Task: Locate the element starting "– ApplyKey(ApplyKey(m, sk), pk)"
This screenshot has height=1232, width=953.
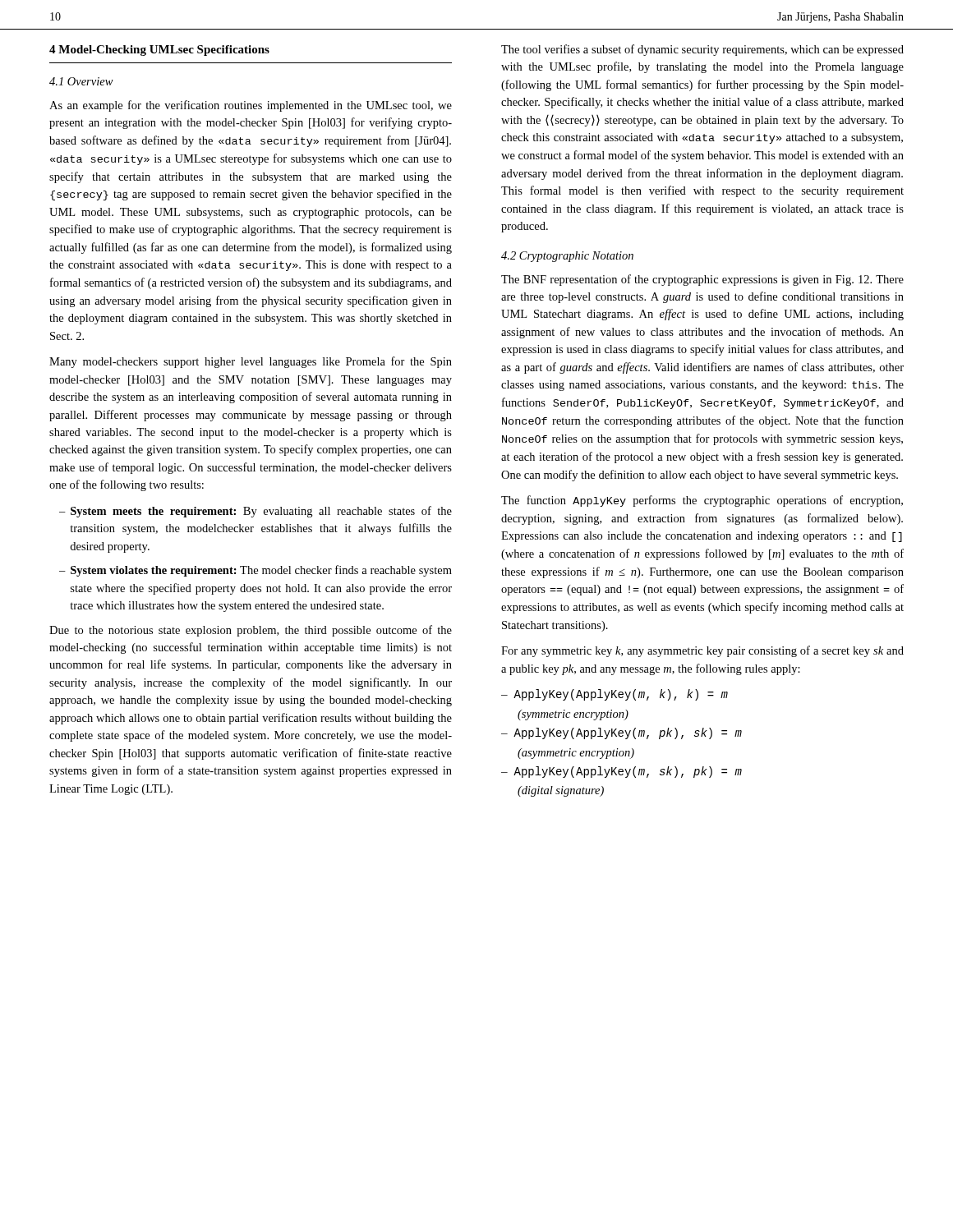Action: click(x=702, y=781)
